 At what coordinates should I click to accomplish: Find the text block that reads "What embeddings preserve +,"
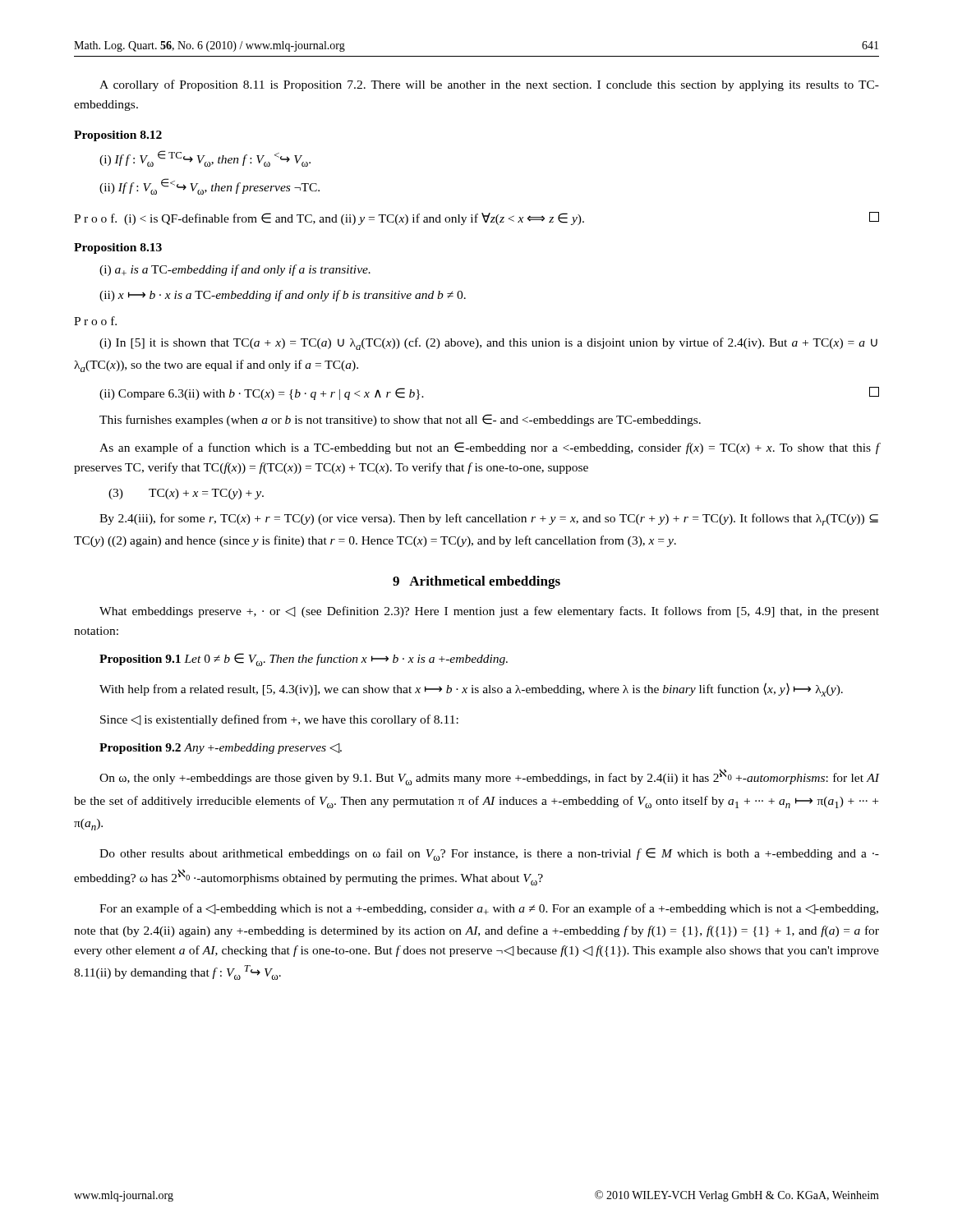(476, 621)
